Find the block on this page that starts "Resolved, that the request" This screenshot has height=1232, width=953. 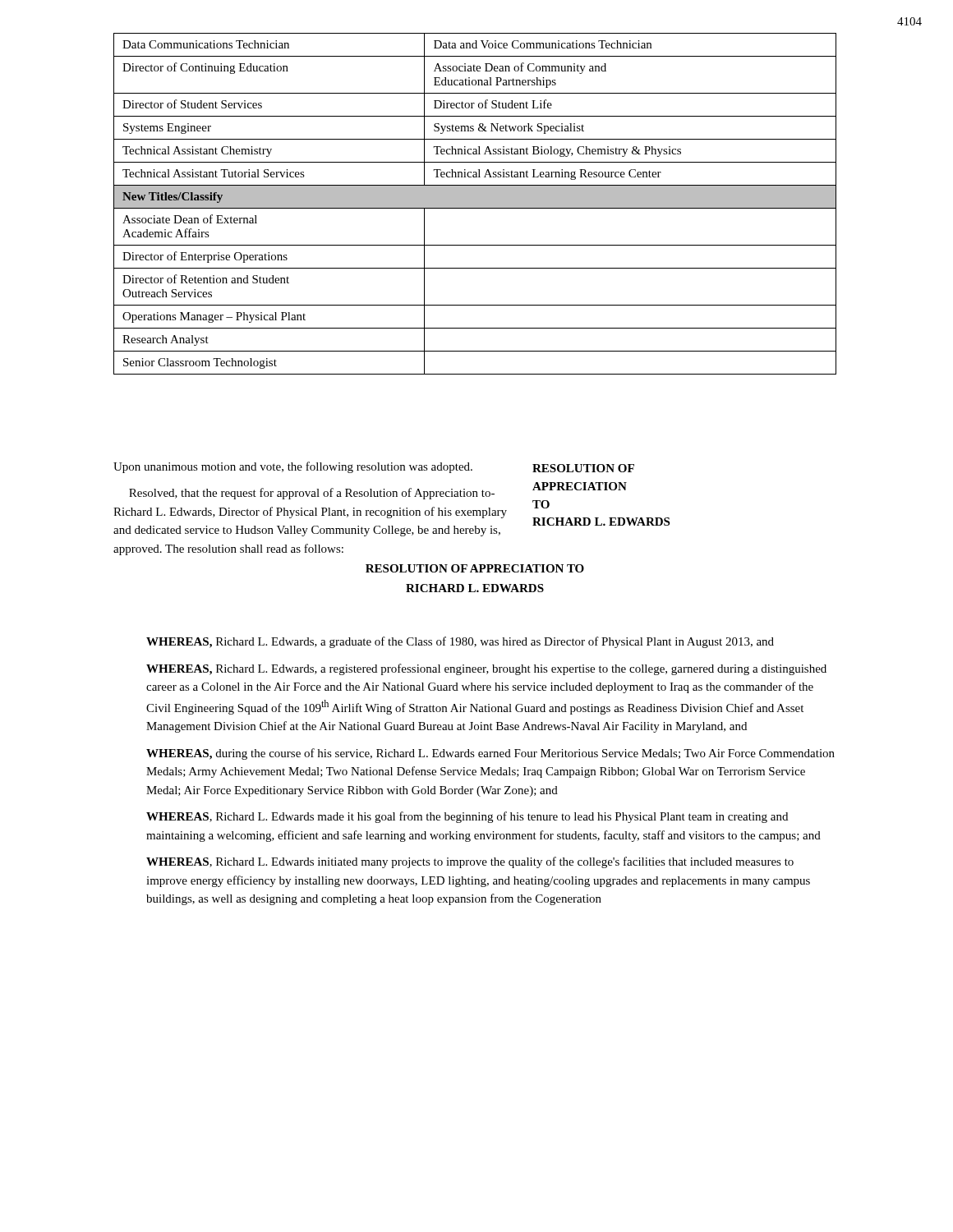coord(310,521)
